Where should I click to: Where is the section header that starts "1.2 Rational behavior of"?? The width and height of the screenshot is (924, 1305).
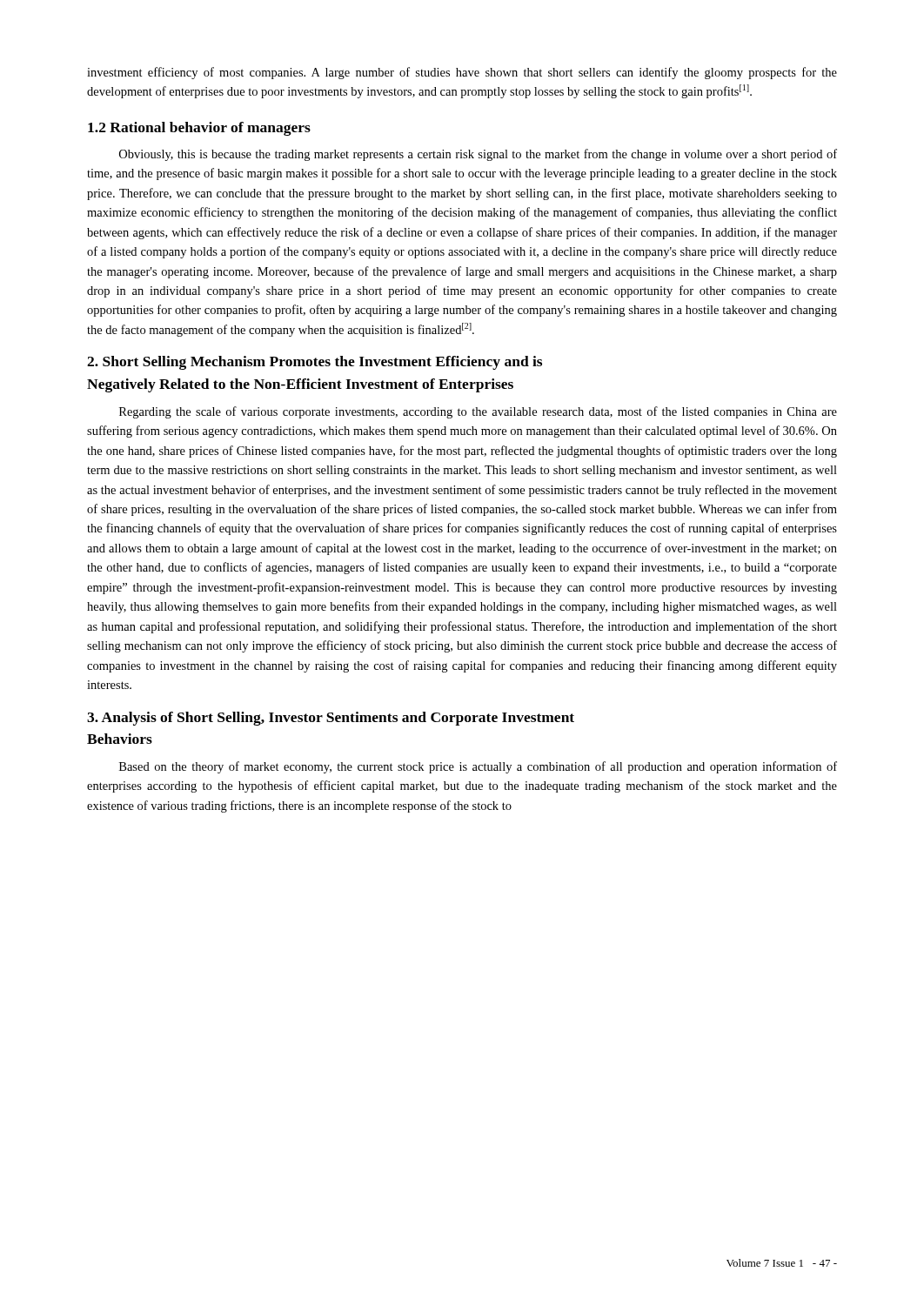tap(199, 129)
